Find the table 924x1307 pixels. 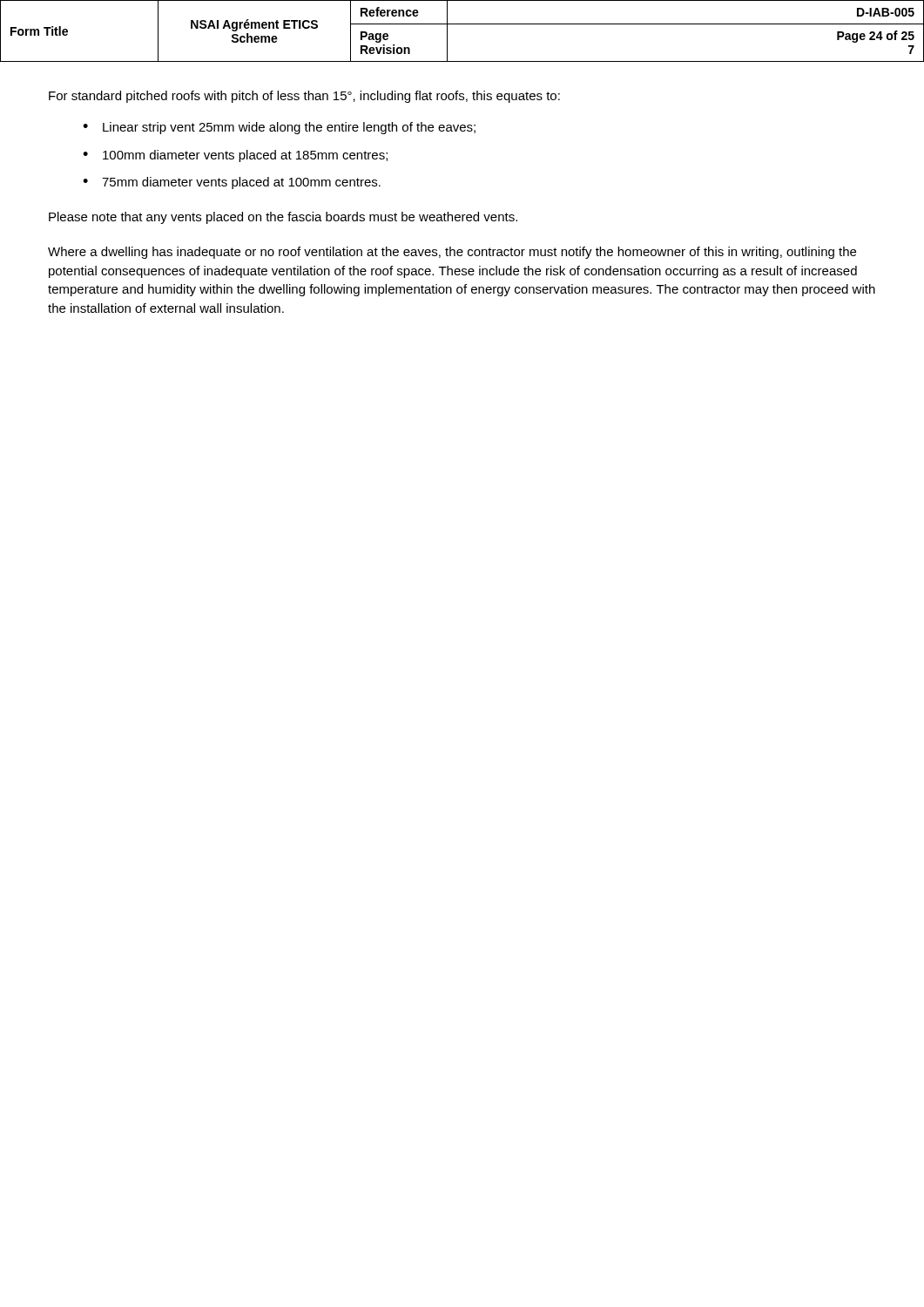(x=462, y=31)
